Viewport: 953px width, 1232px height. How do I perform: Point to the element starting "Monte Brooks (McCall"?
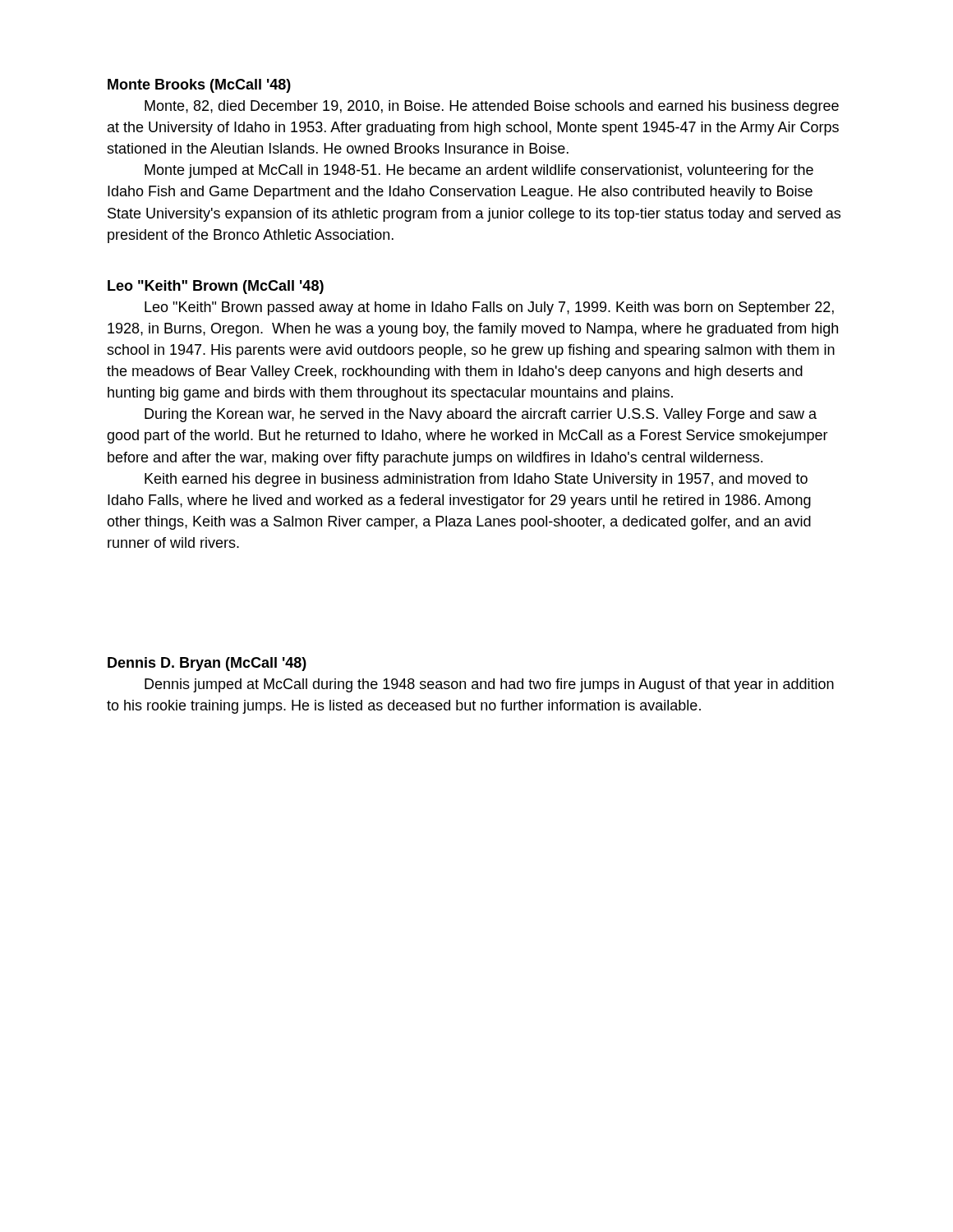(x=476, y=160)
